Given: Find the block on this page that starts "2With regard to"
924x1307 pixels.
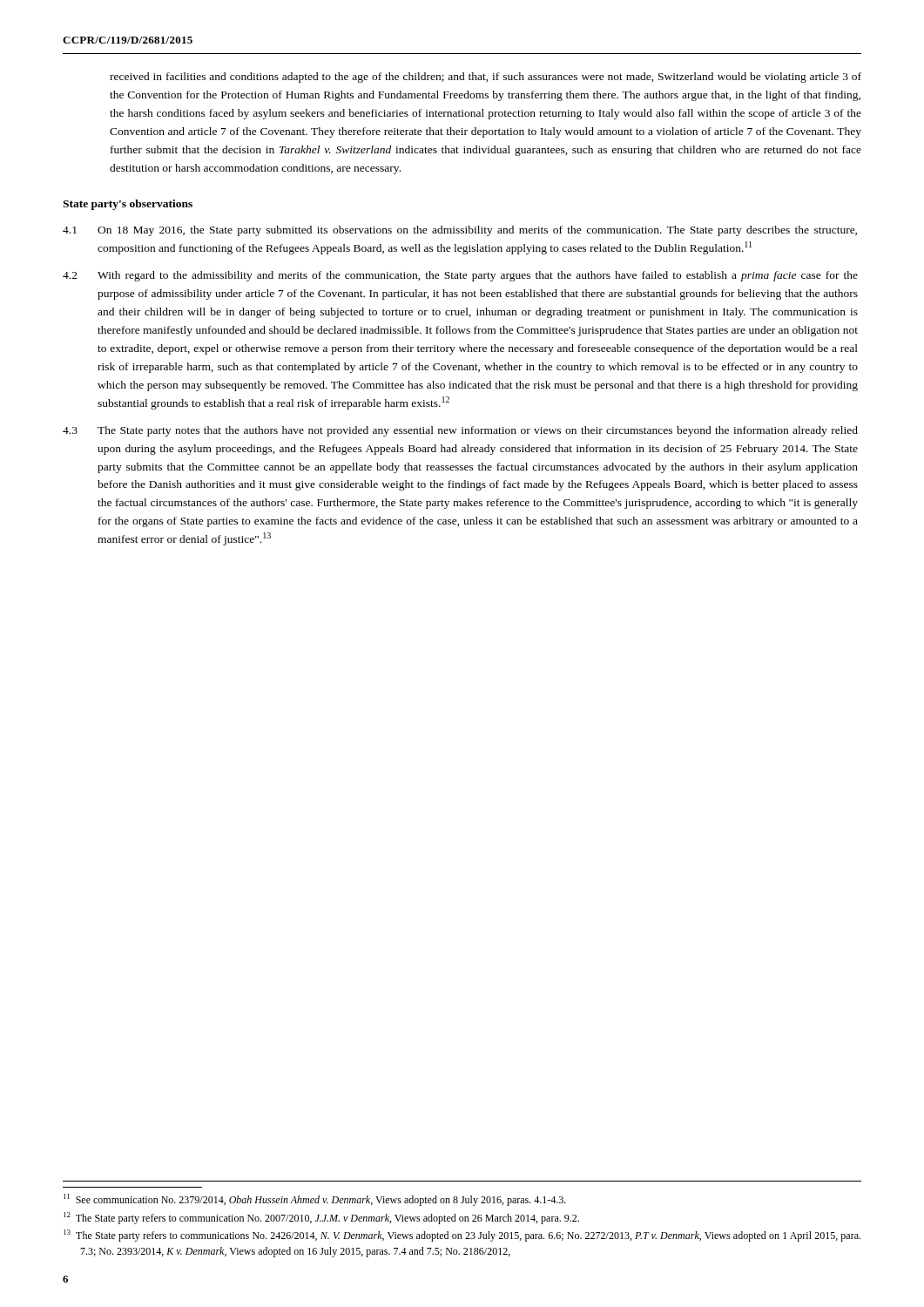Looking at the screenshot, I should [460, 340].
